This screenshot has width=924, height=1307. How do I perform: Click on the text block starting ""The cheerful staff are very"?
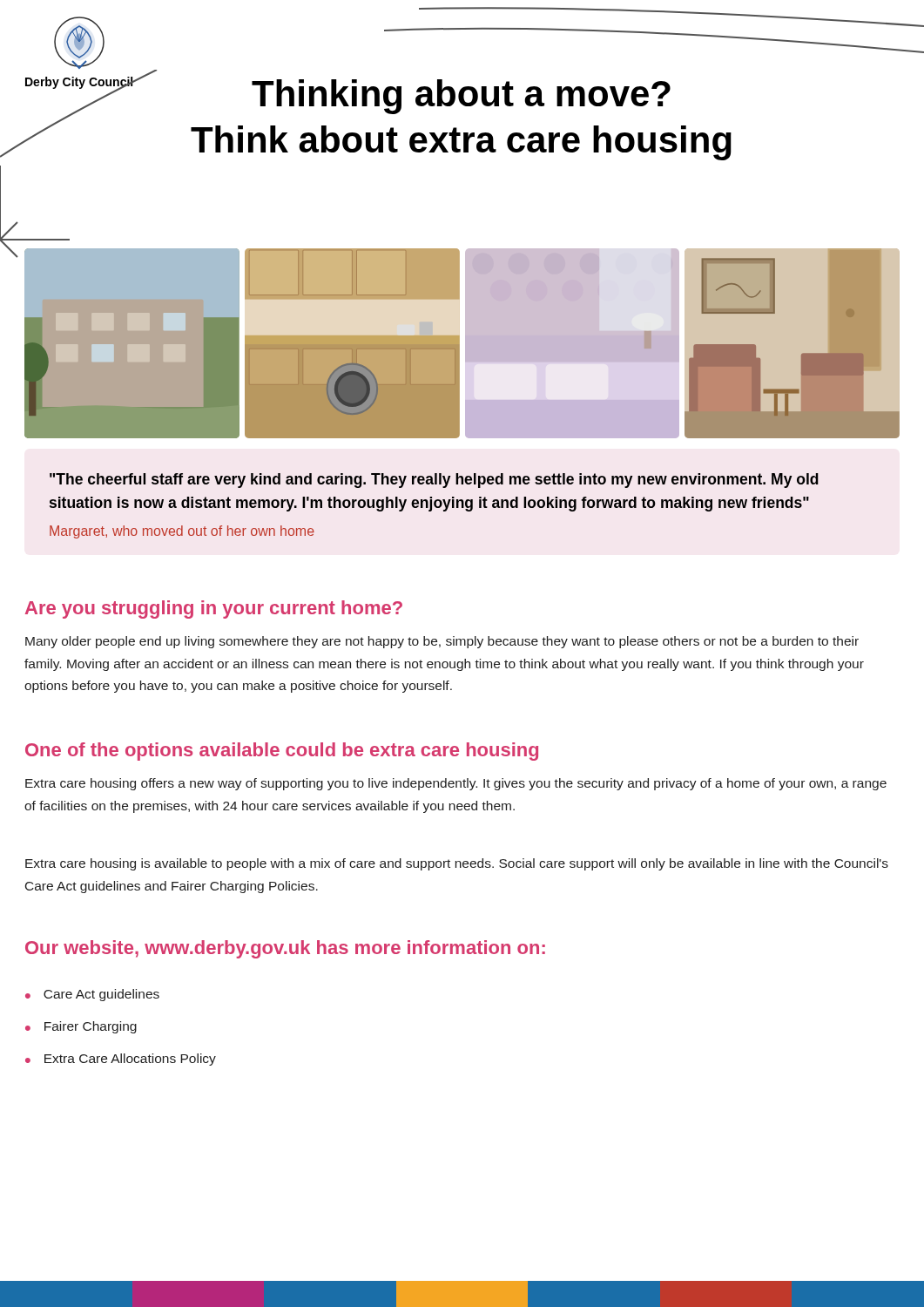(x=462, y=504)
